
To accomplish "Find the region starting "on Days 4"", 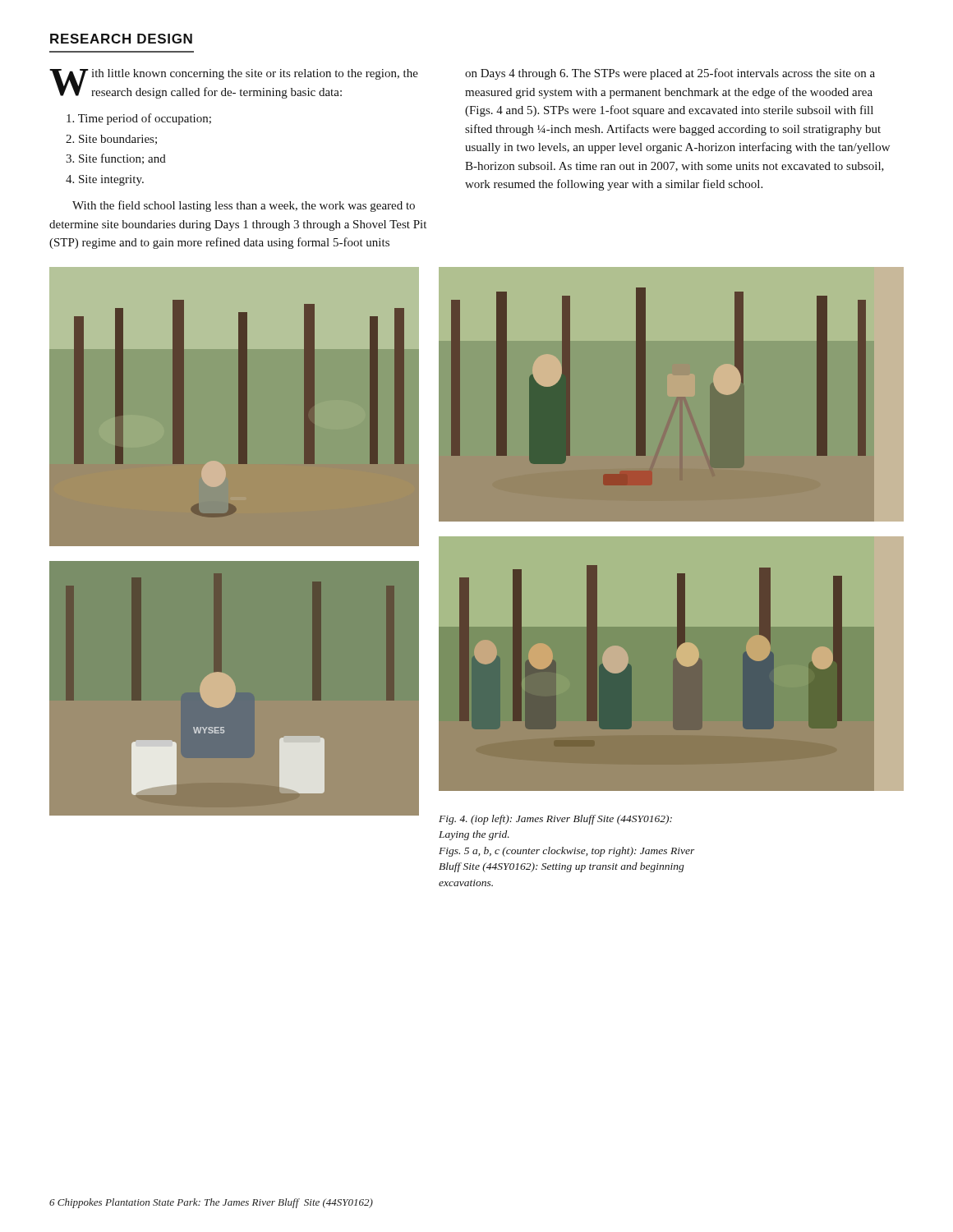I will (x=678, y=129).
